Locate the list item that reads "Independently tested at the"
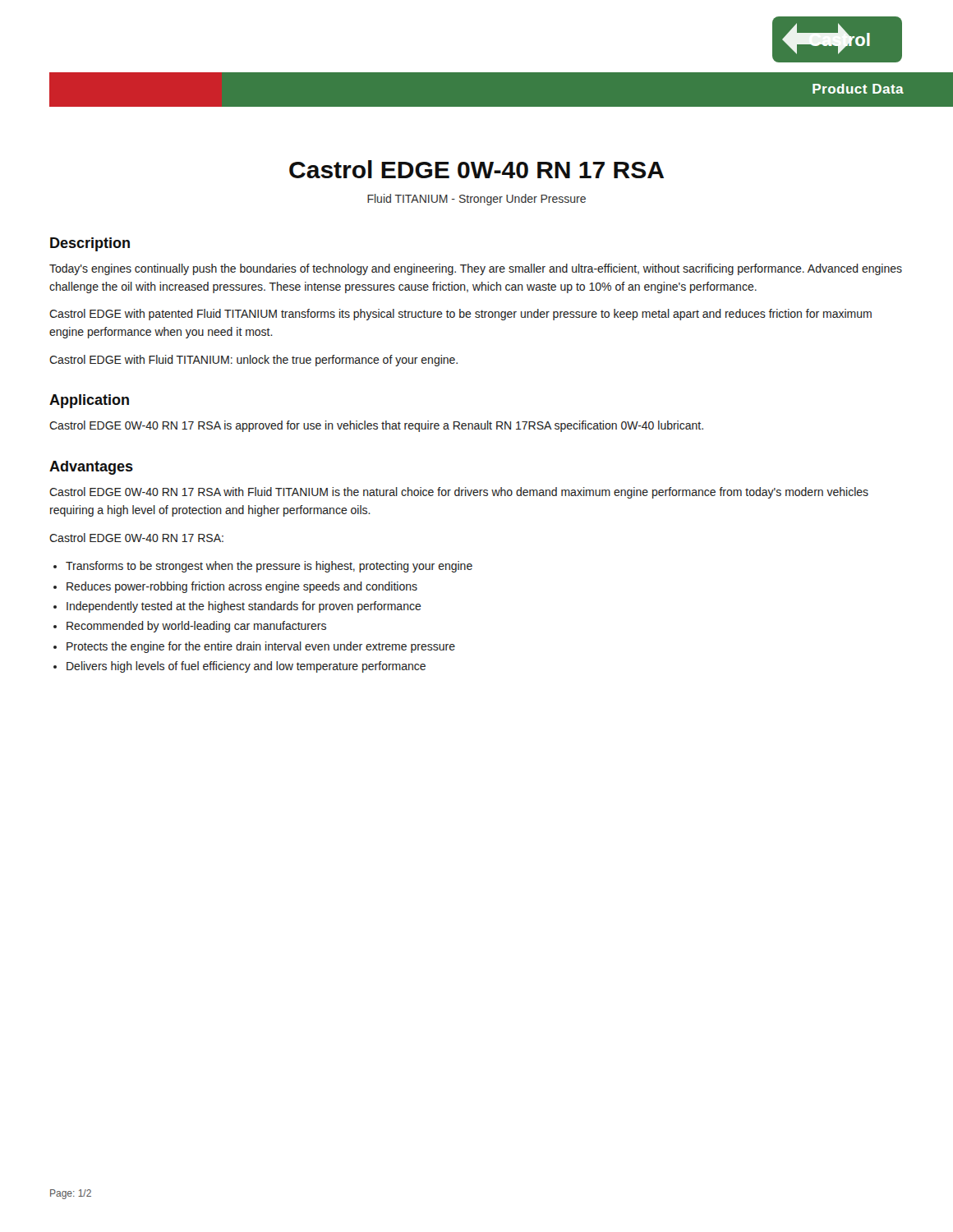 (x=243, y=606)
